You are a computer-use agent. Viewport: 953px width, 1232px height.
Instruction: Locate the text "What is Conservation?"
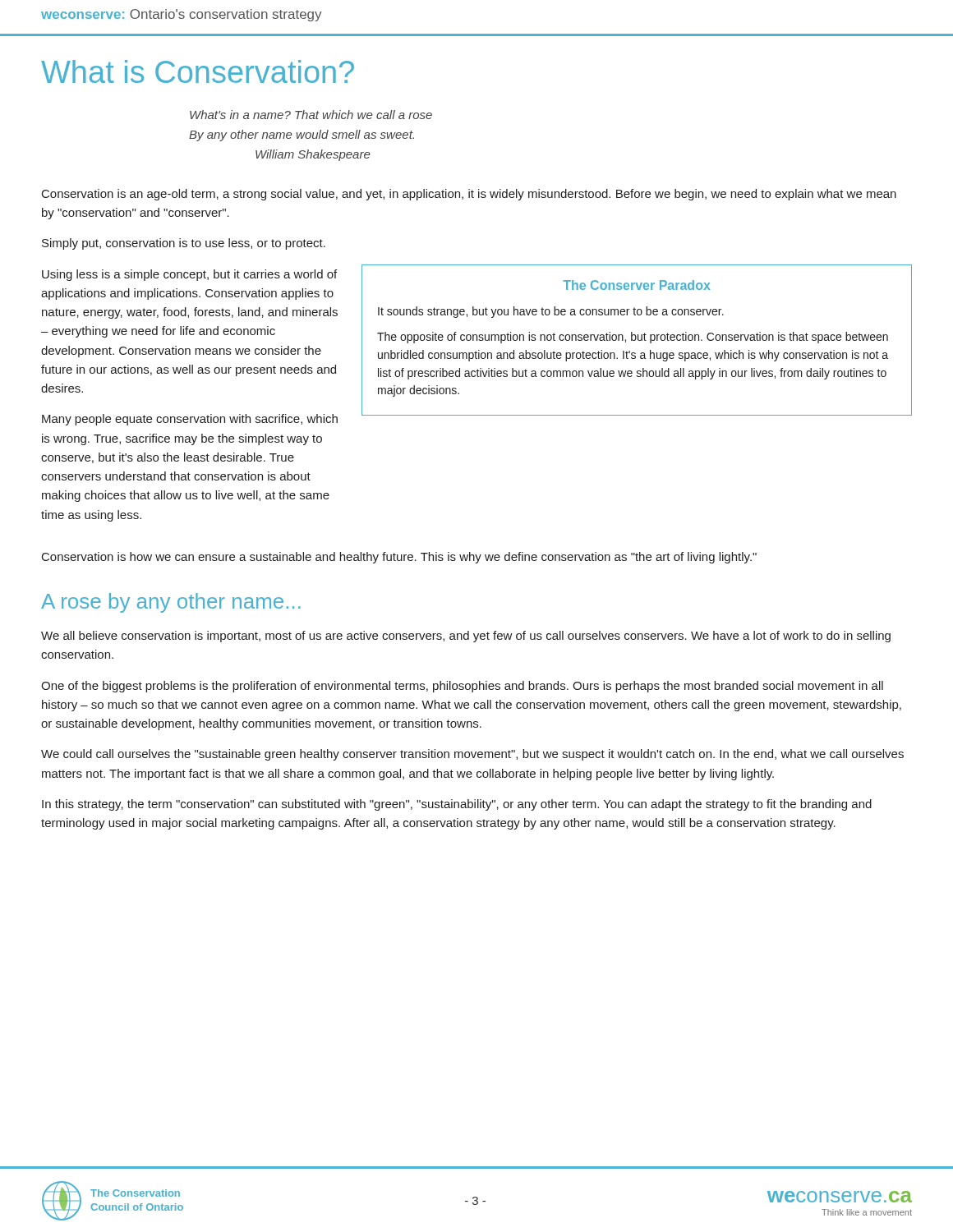[198, 73]
